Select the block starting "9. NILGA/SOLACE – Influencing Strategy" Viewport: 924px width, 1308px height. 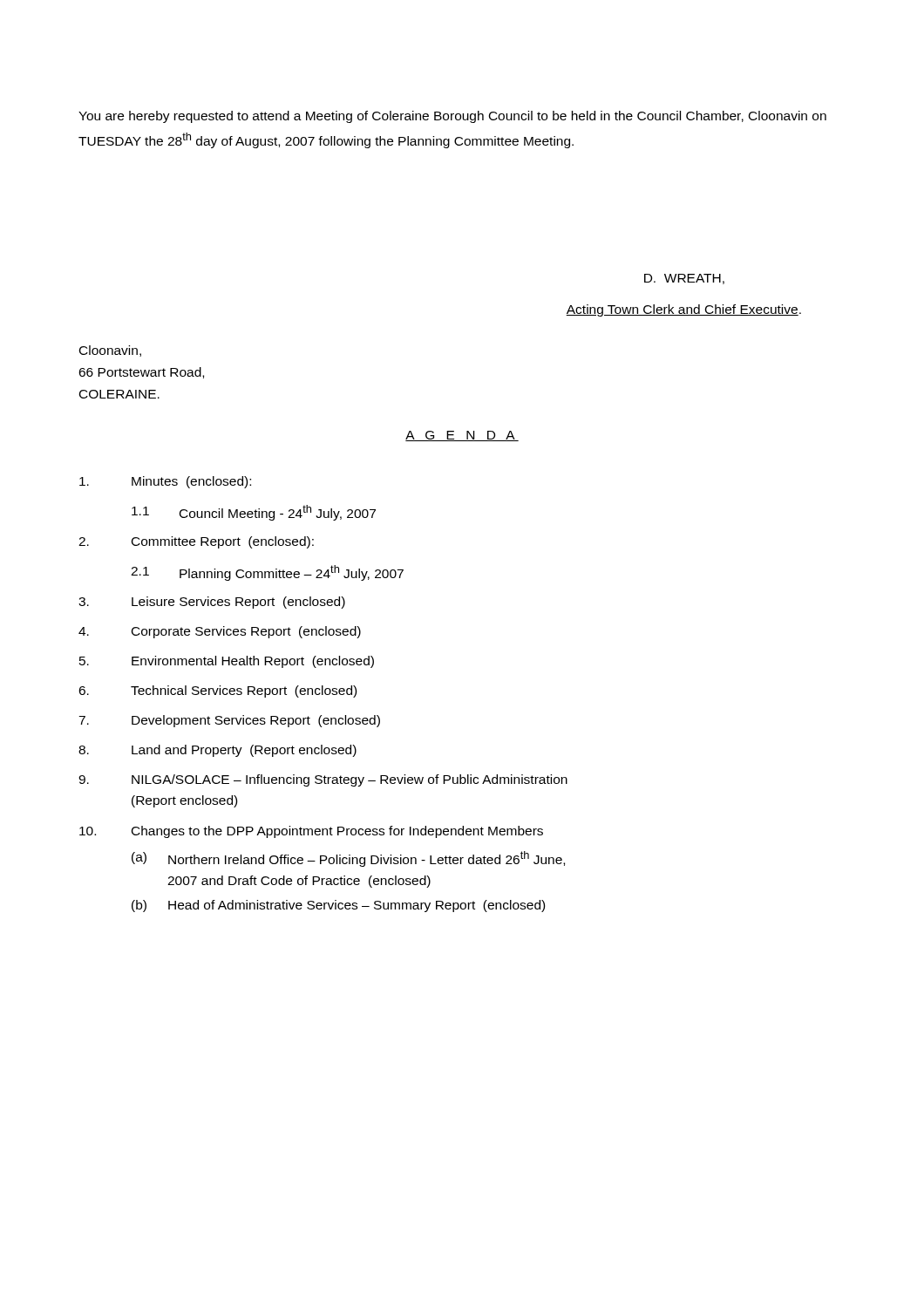click(462, 790)
